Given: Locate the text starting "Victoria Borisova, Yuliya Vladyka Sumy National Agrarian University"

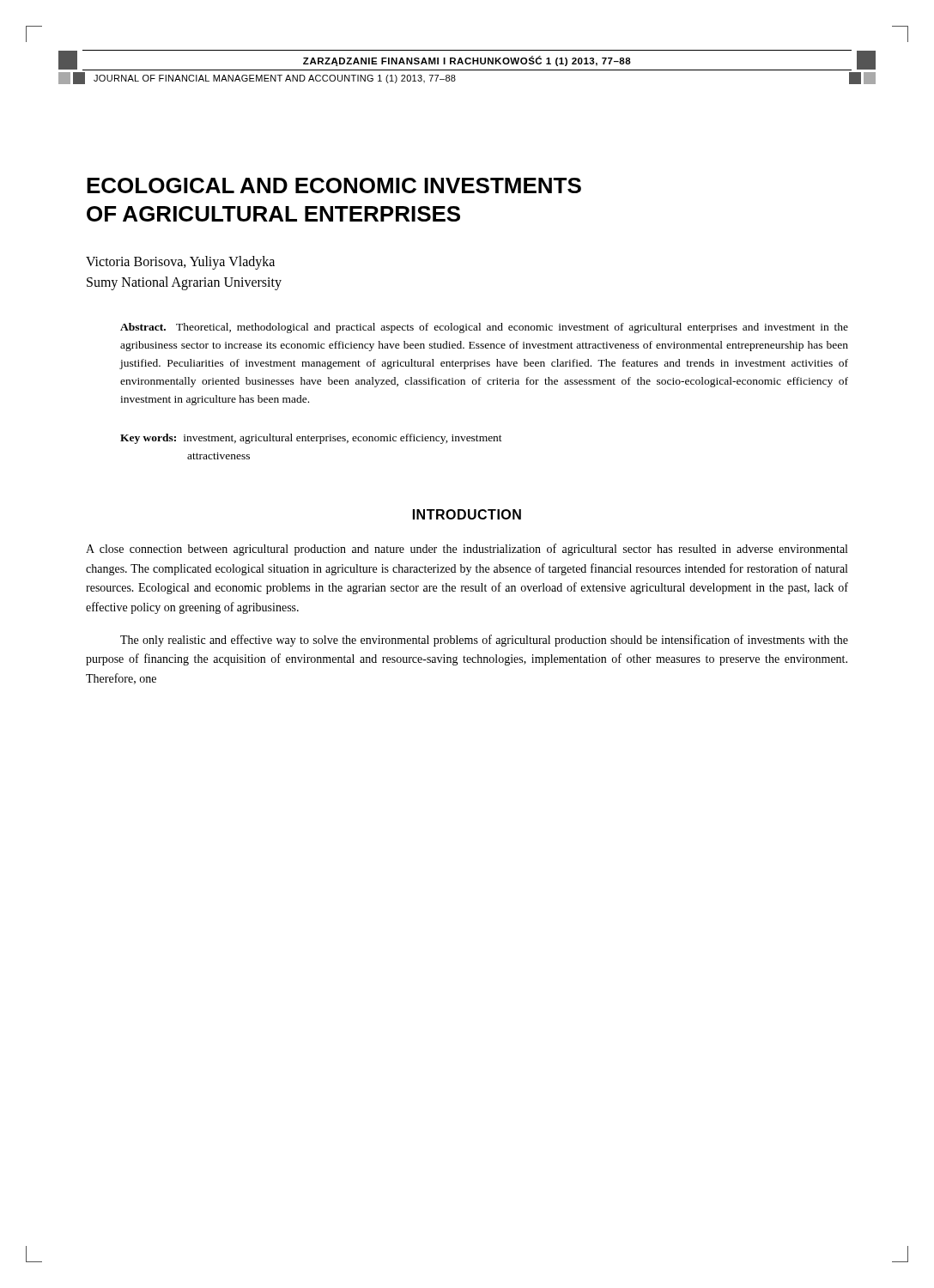Looking at the screenshot, I should pyautogui.click(x=184, y=272).
